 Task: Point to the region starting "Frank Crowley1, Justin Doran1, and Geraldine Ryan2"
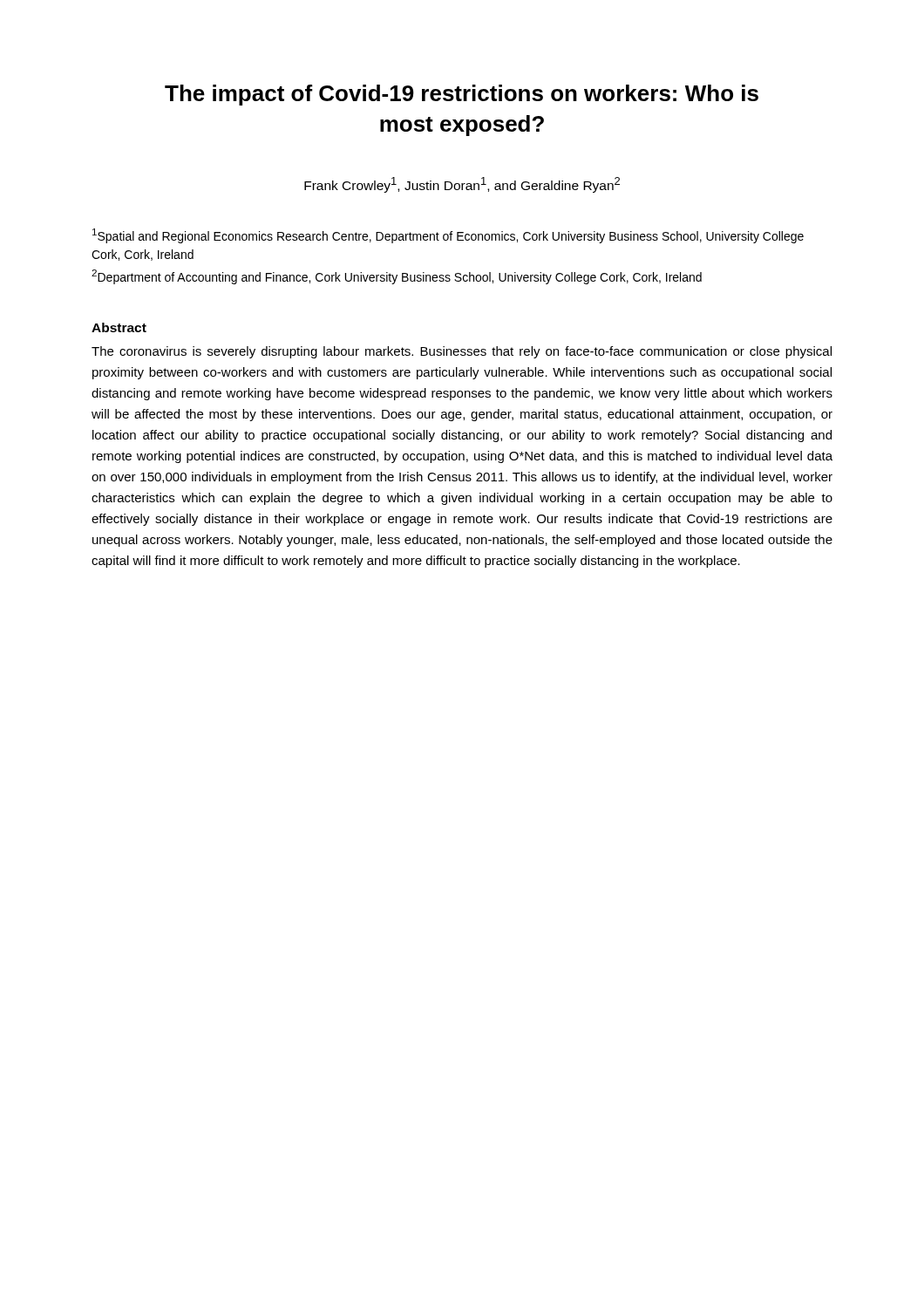(x=462, y=184)
